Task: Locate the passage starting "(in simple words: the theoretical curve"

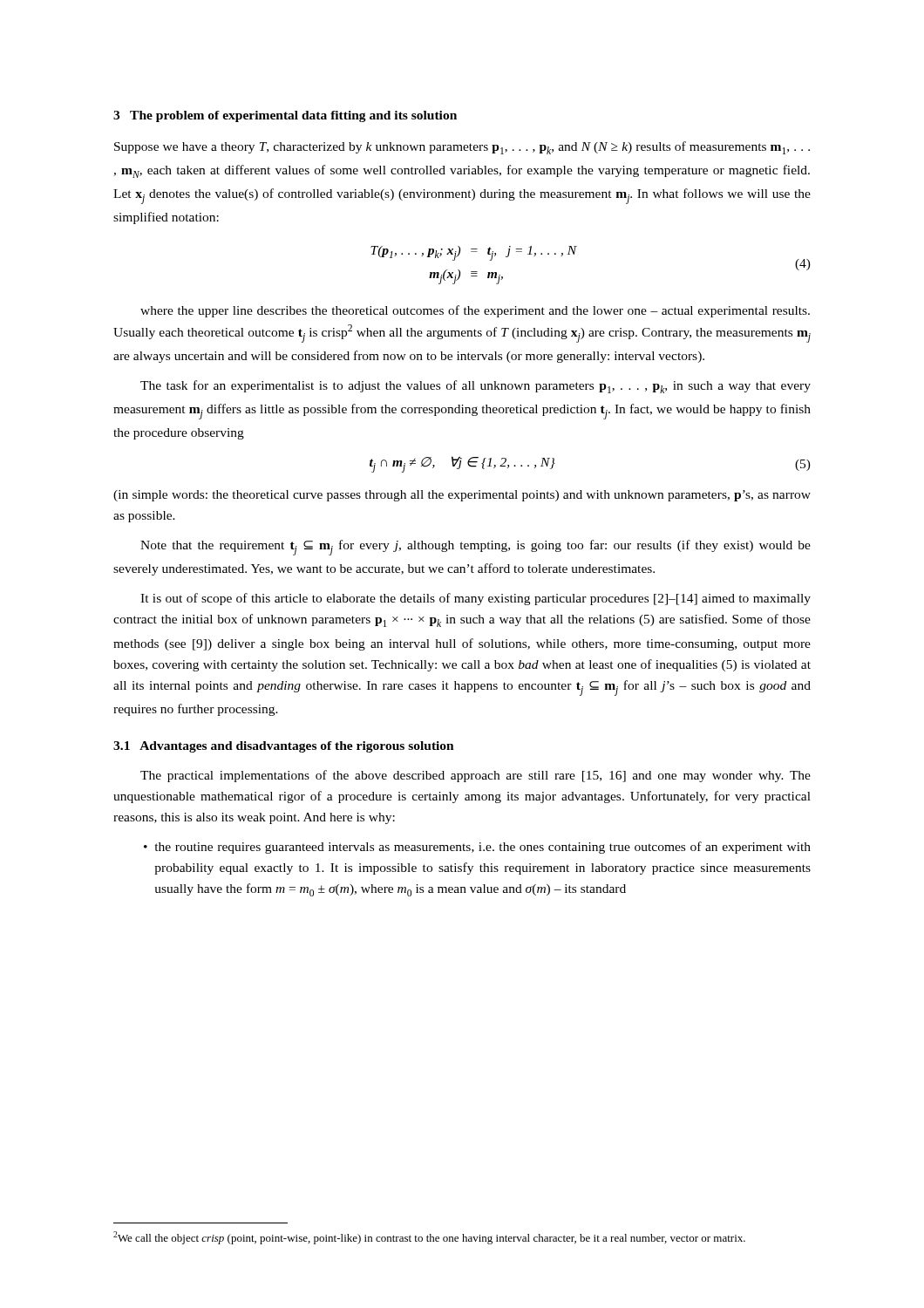Action: point(462,505)
